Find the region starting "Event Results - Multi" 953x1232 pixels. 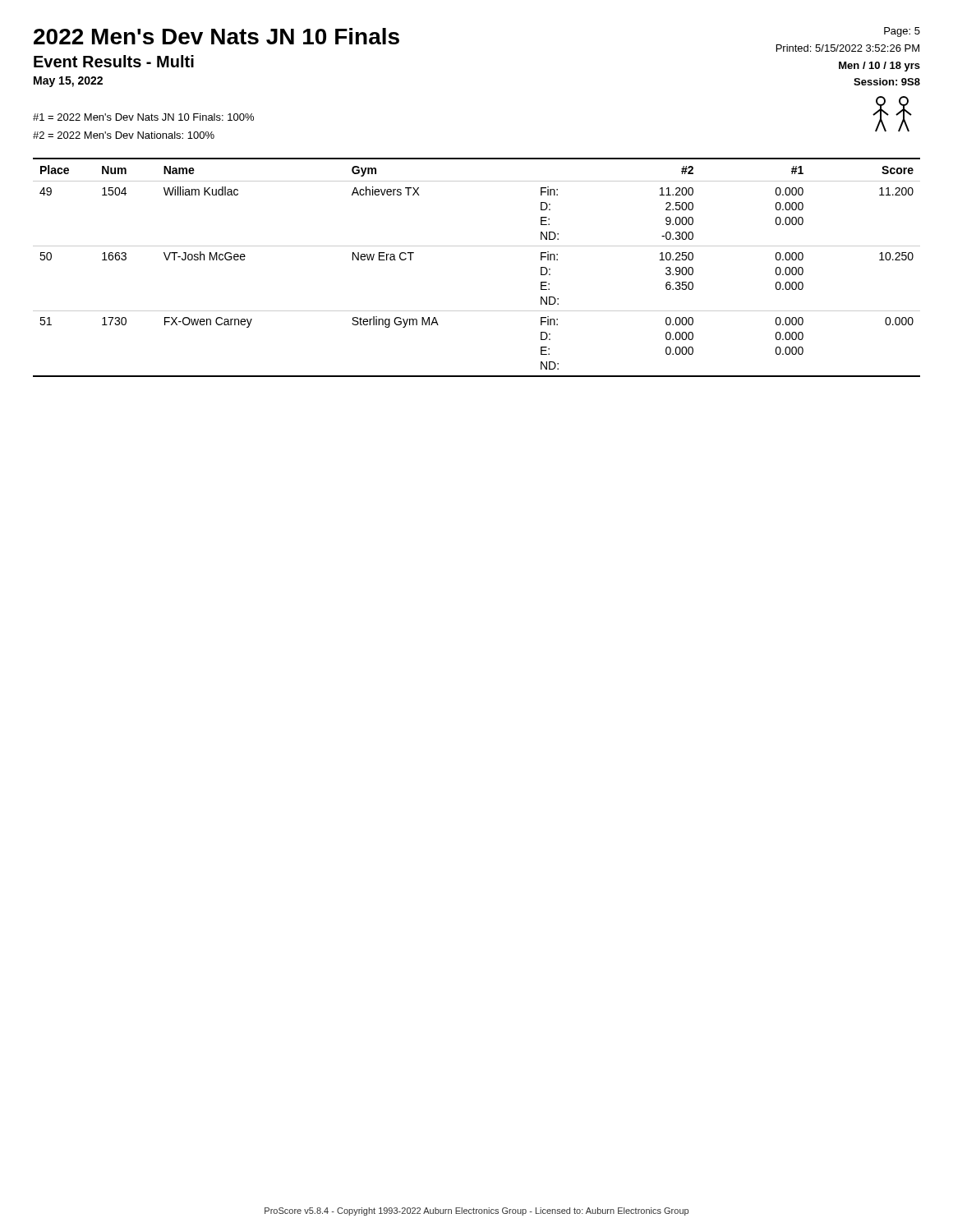[x=114, y=61]
